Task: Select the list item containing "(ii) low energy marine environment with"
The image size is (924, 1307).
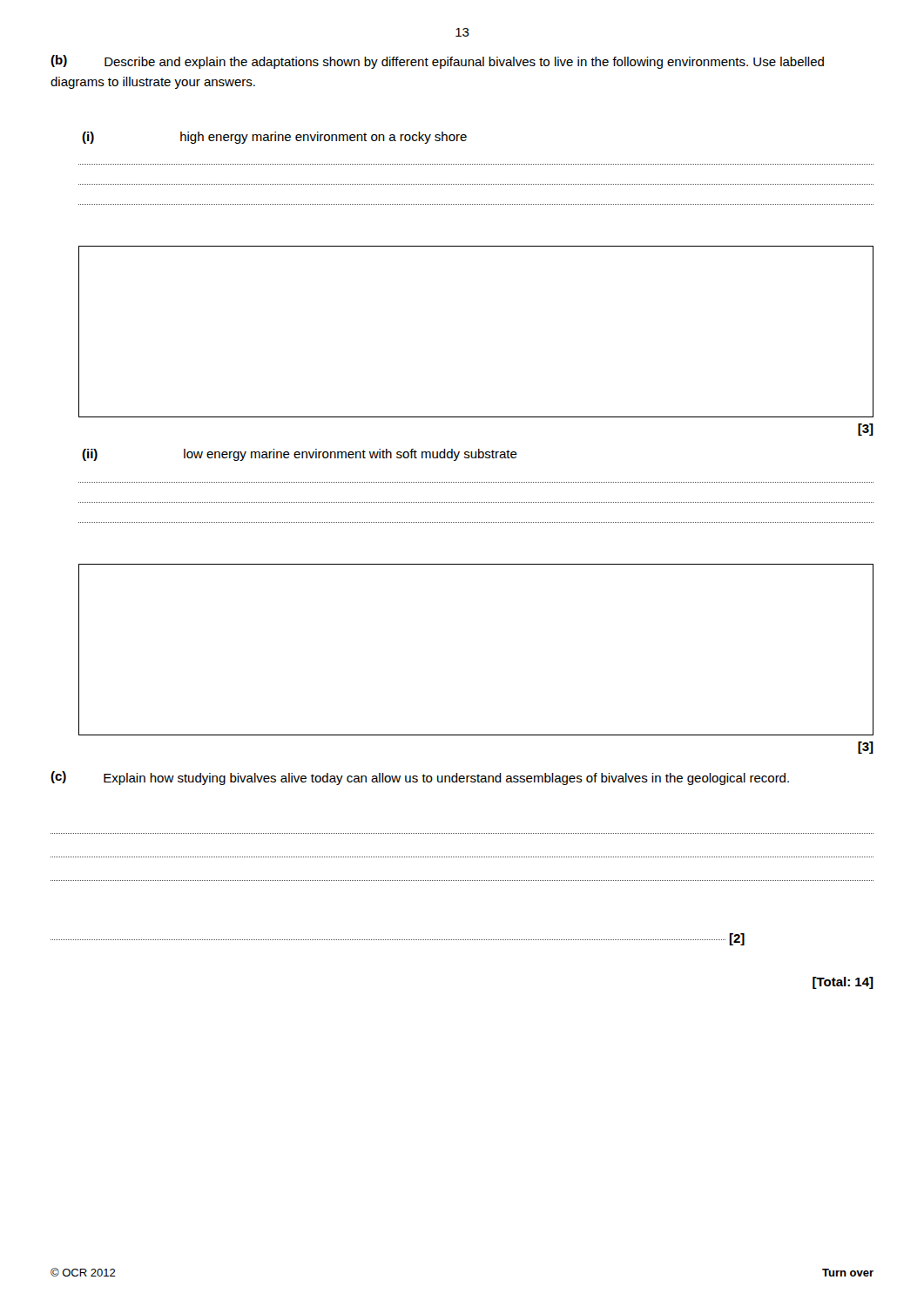Action: pyautogui.click(x=300, y=454)
